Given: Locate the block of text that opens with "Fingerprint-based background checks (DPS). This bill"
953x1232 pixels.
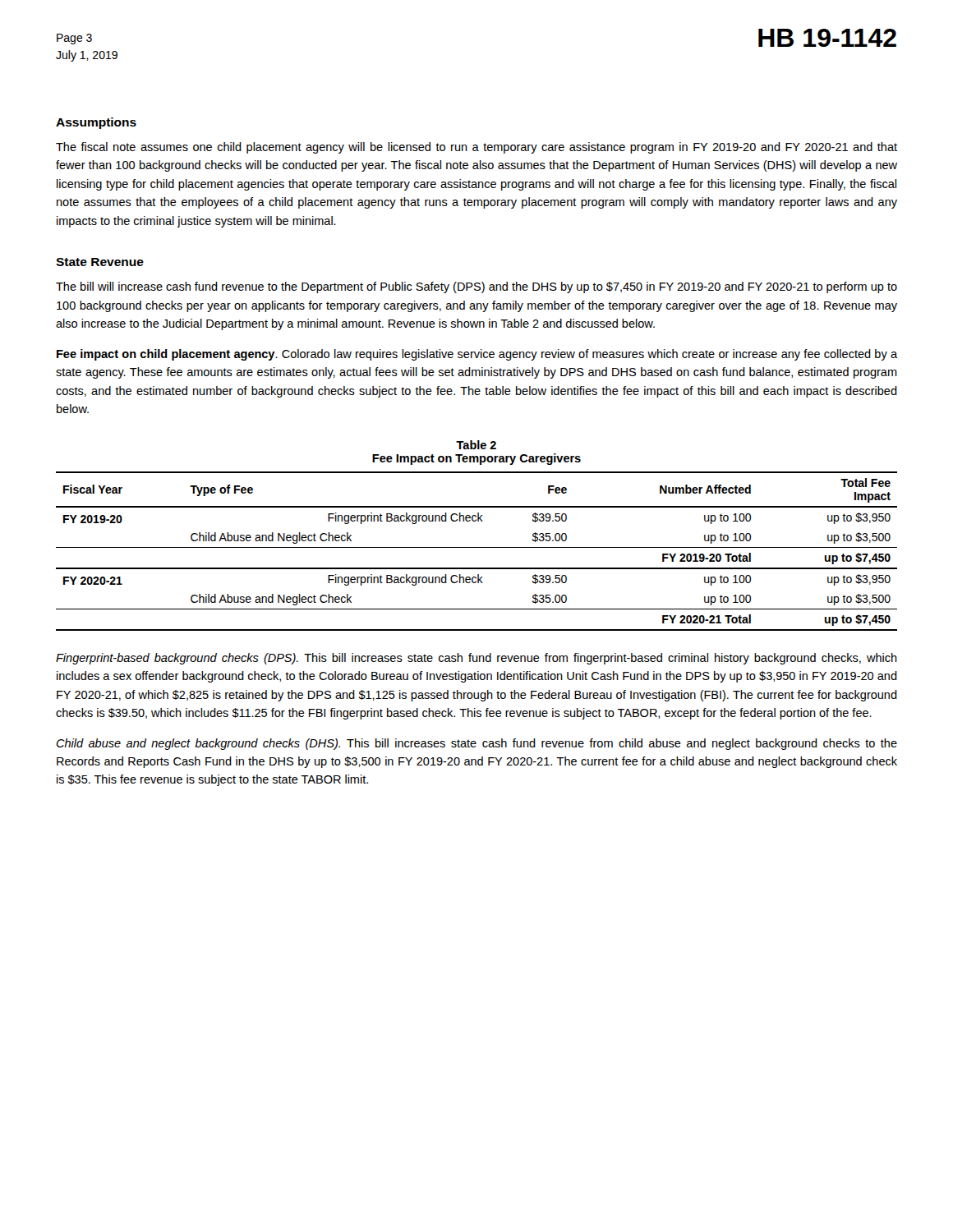Looking at the screenshot, I should tap(476, 685).
